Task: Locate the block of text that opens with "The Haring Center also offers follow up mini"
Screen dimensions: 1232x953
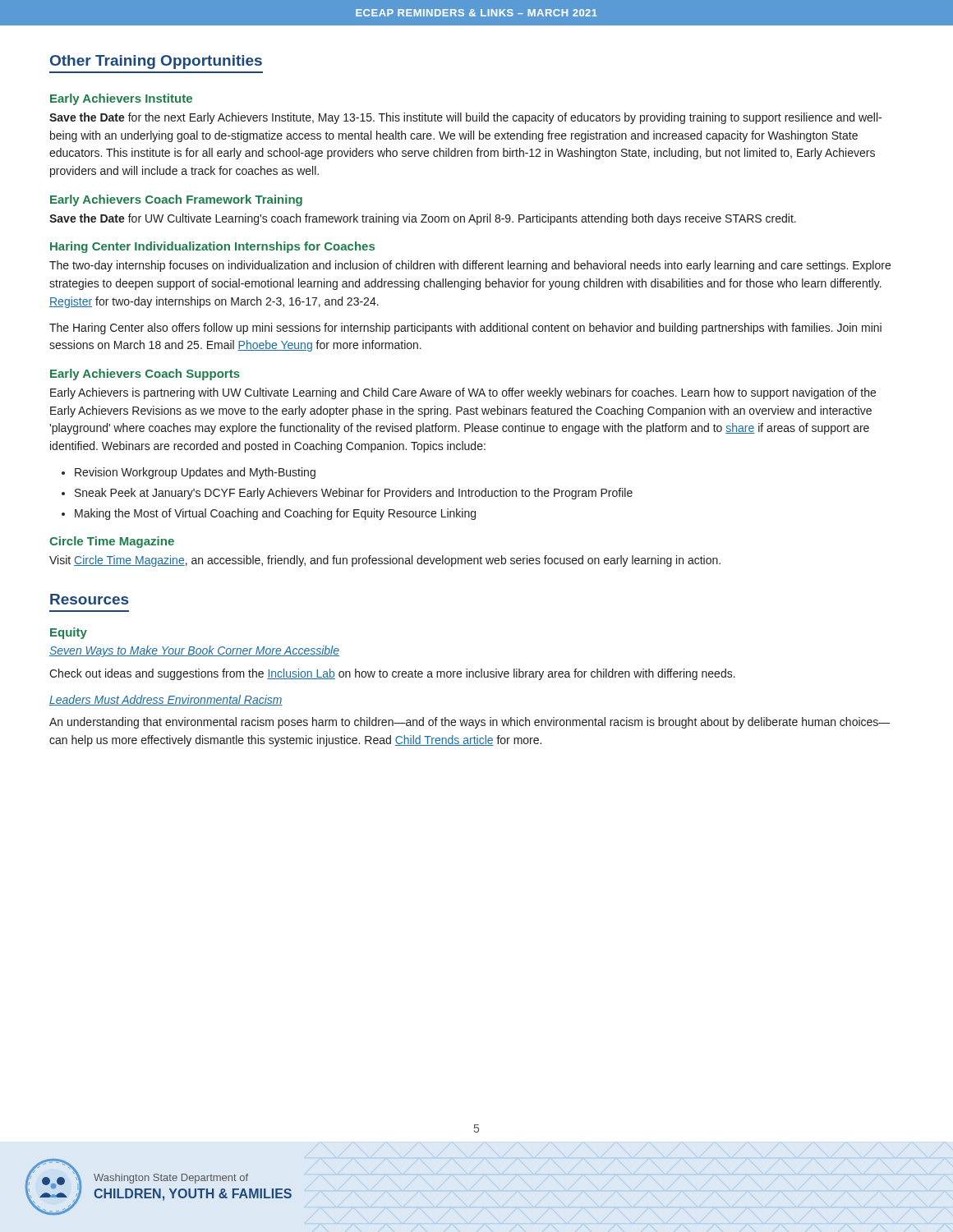Action: (466, 336)
